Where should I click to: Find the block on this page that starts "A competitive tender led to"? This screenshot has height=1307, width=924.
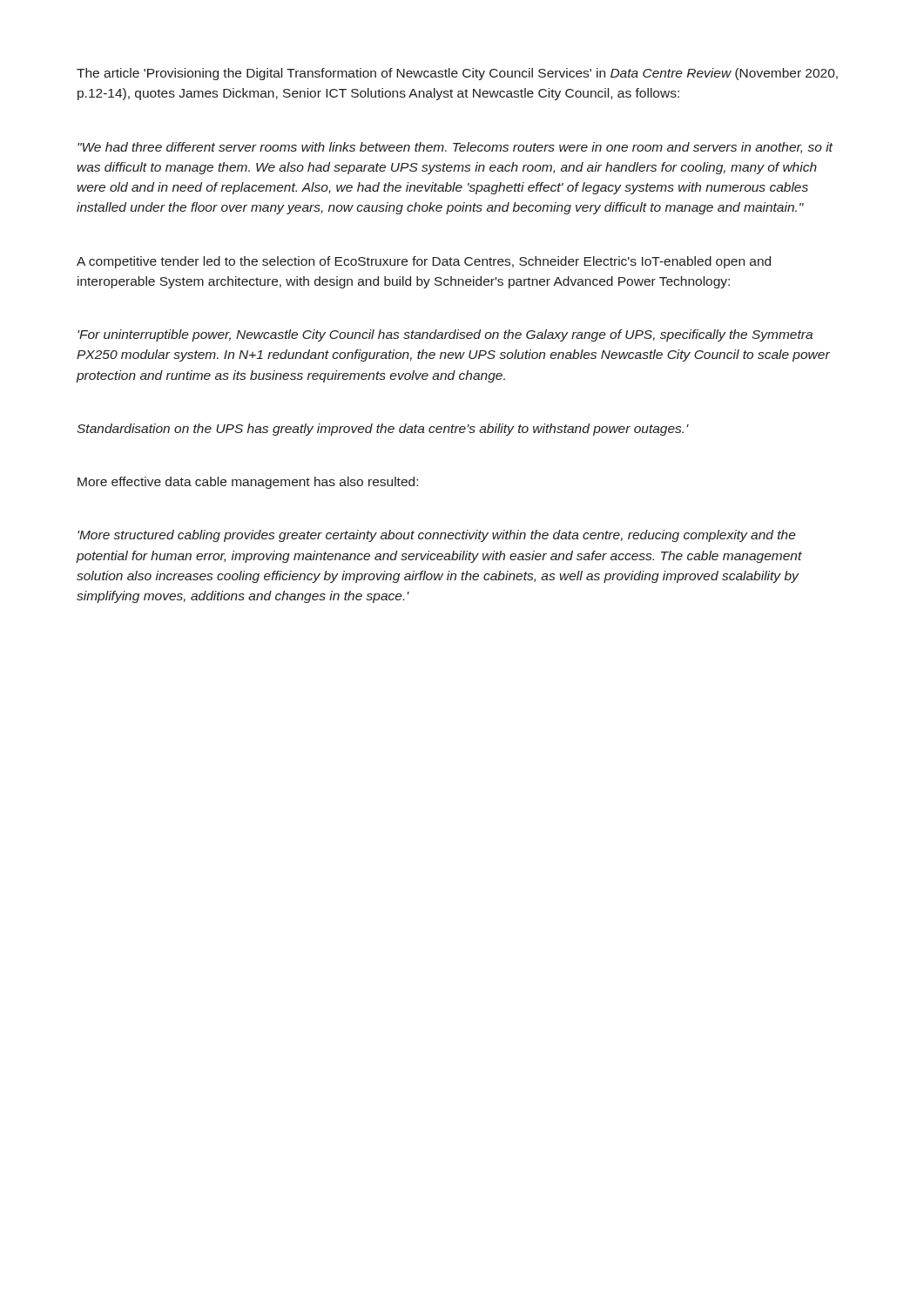(x=424, y=271)
